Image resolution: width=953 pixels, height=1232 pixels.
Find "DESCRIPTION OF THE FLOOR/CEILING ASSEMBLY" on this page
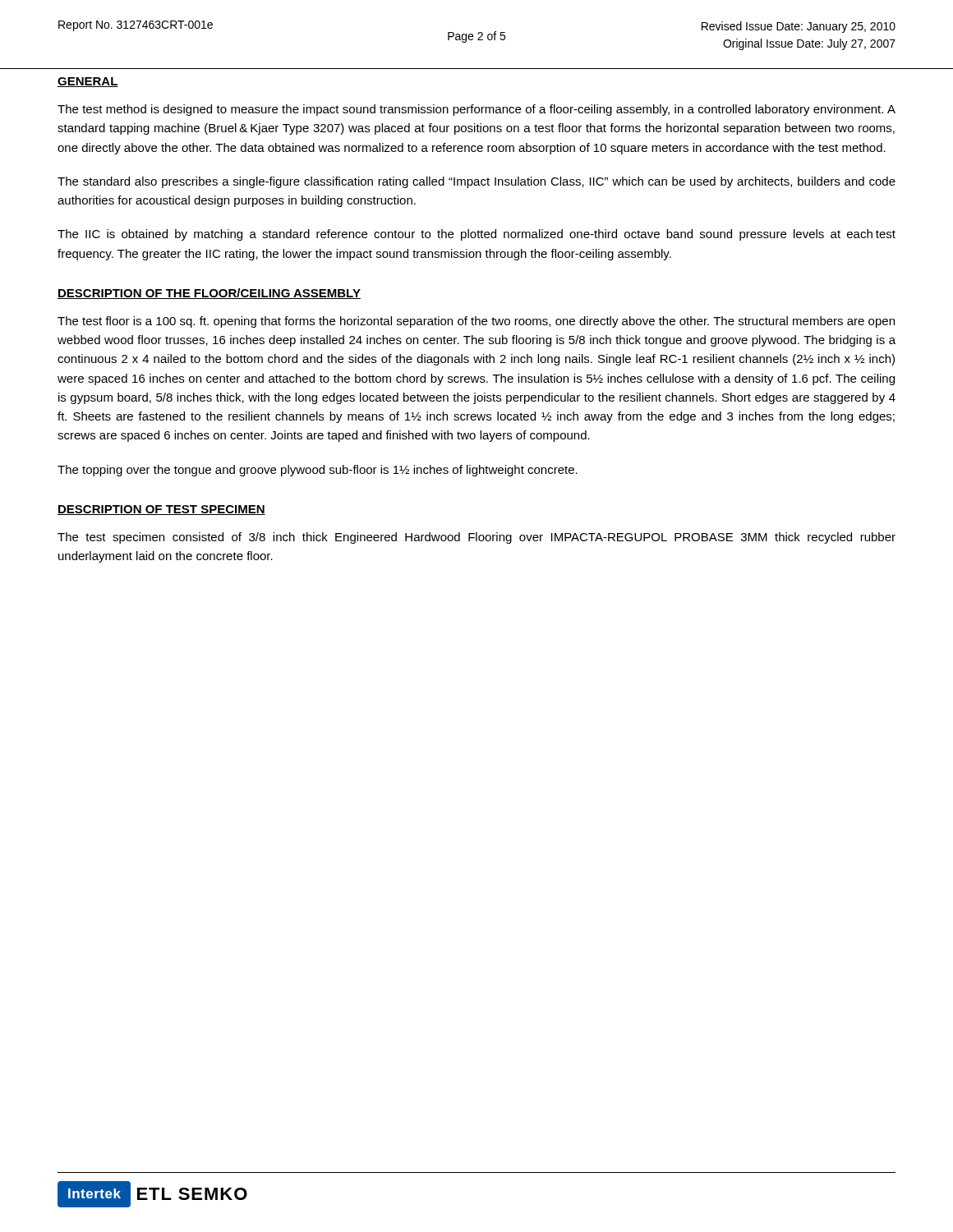tap(209, 293)
